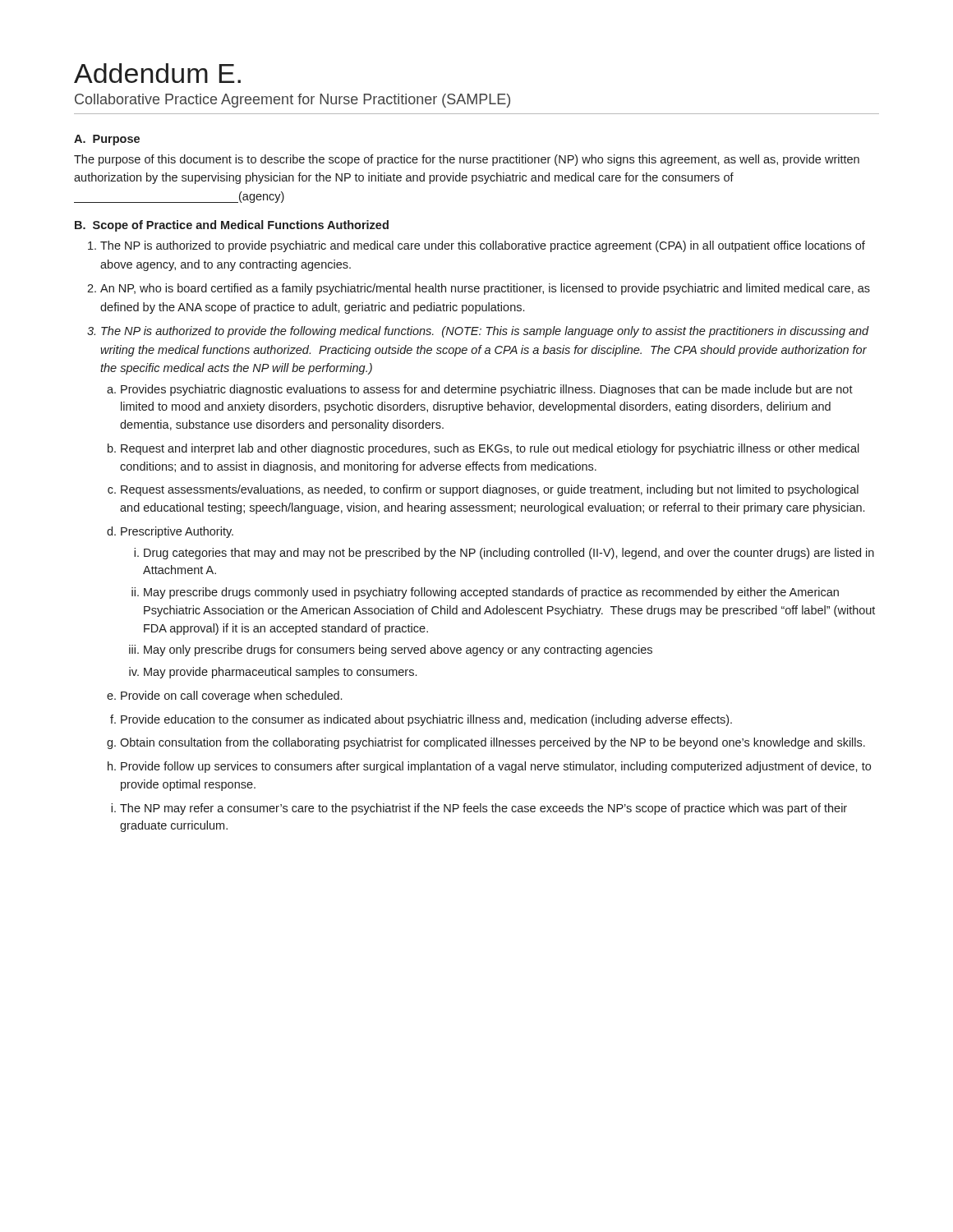Screen dimensions: 1232x953
Task: Locate the list item that says "The NP may refer"
Action: click(x=484, y=817)
